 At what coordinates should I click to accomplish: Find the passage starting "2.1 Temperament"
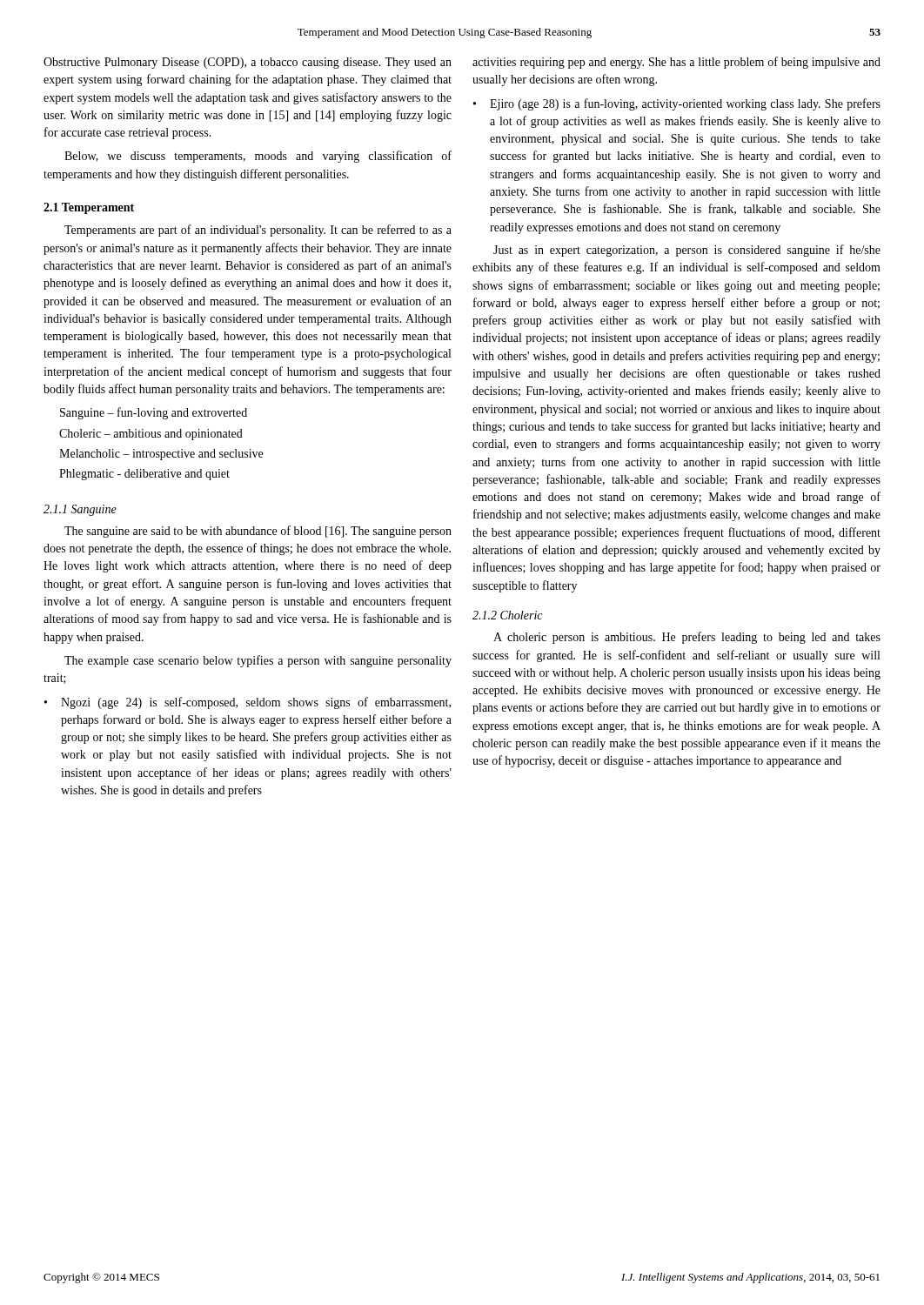89,208
